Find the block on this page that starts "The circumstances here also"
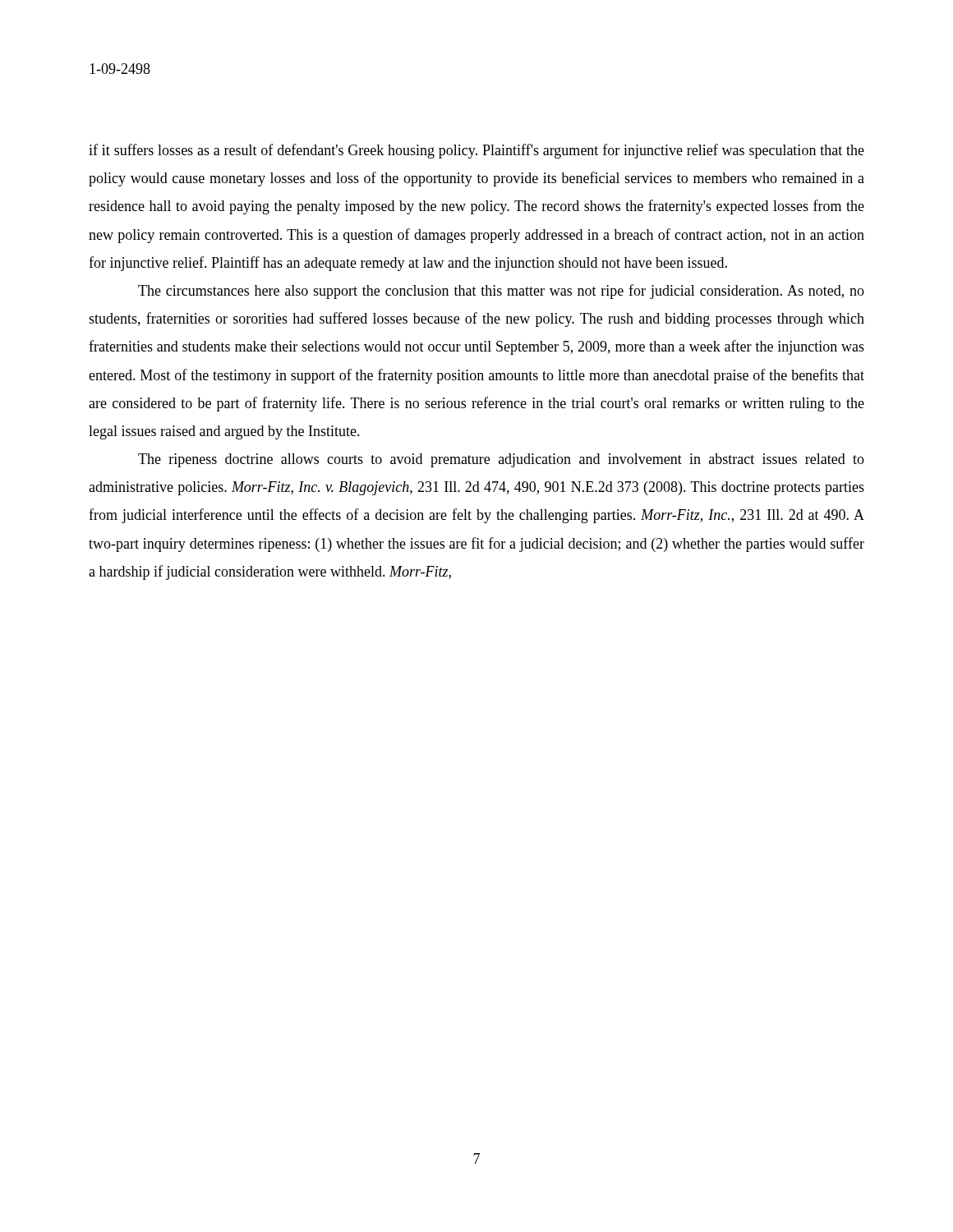953x1232 pixels. tap(476, 361)
